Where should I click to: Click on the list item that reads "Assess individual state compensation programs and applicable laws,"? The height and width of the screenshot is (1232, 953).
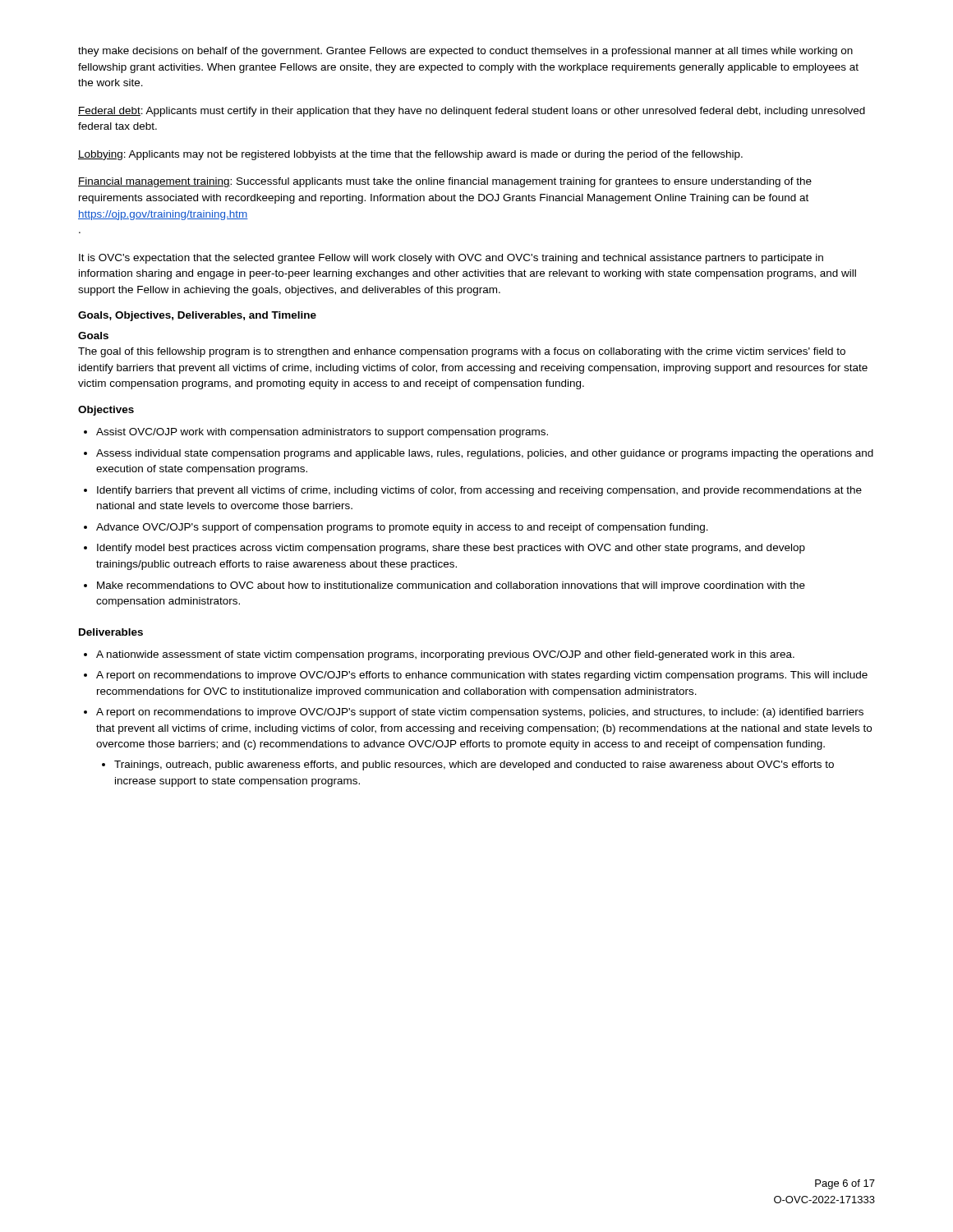(485, 461)
